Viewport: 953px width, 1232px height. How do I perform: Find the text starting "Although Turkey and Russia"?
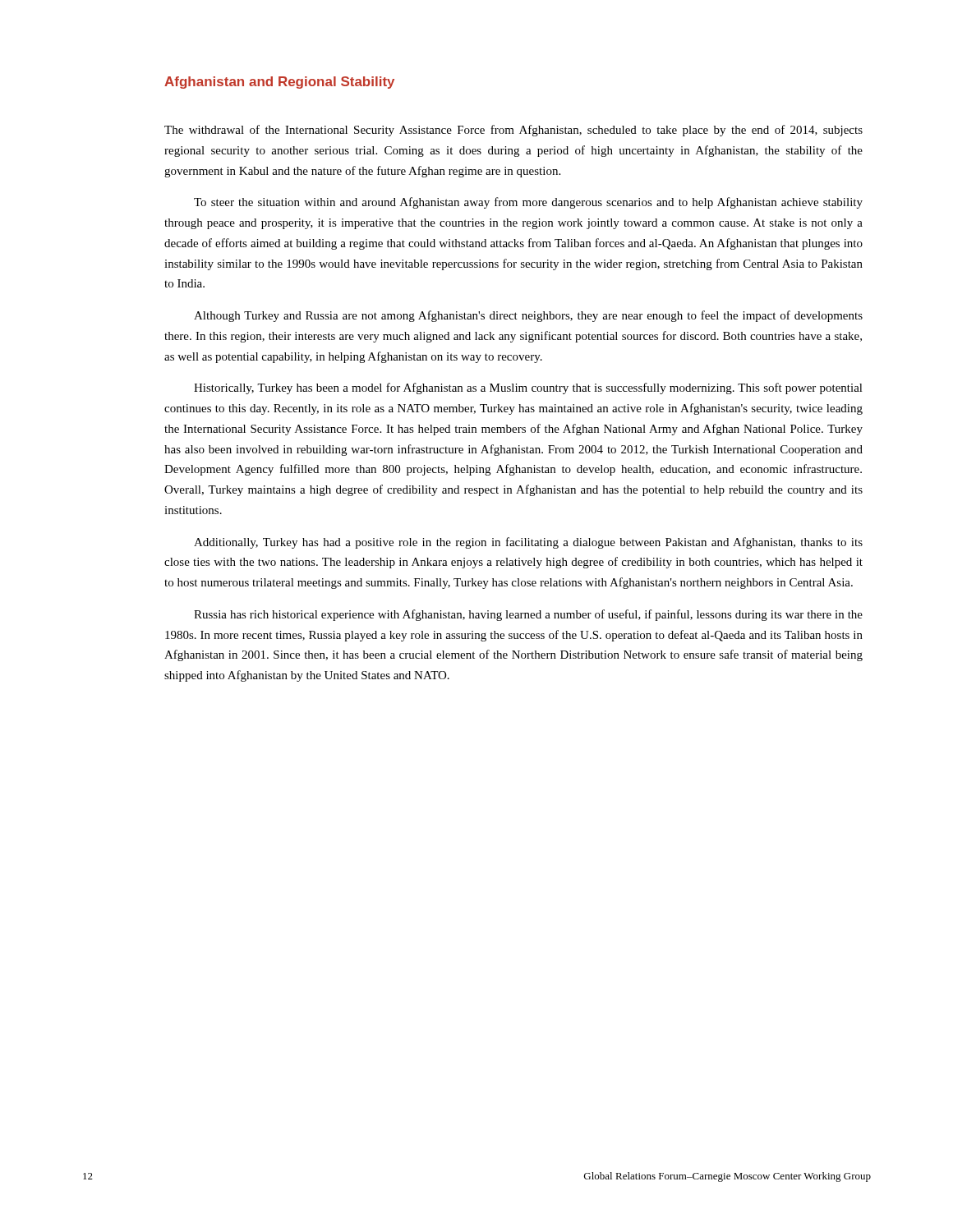513,336
